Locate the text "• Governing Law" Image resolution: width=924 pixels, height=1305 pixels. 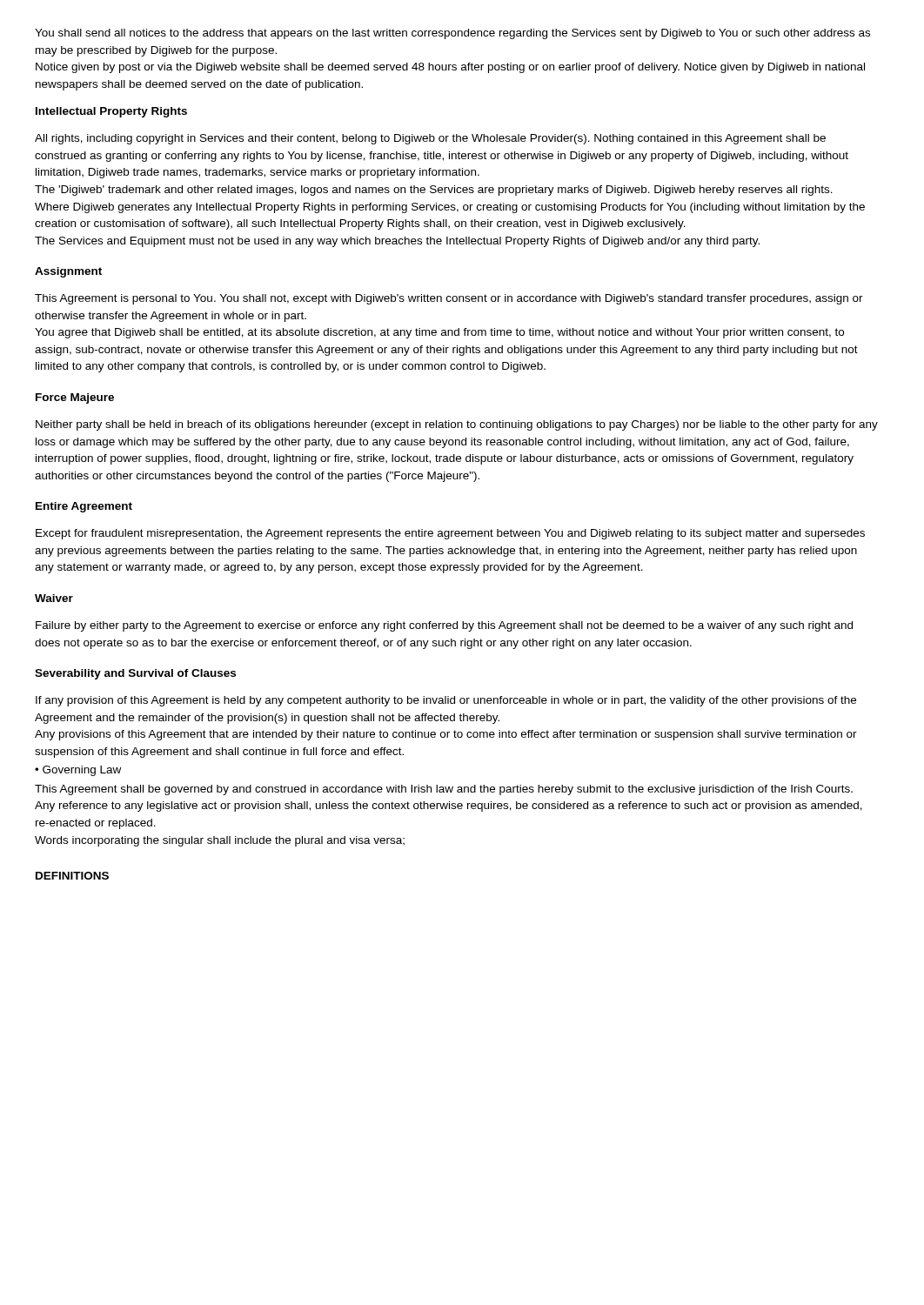(78, 770)
